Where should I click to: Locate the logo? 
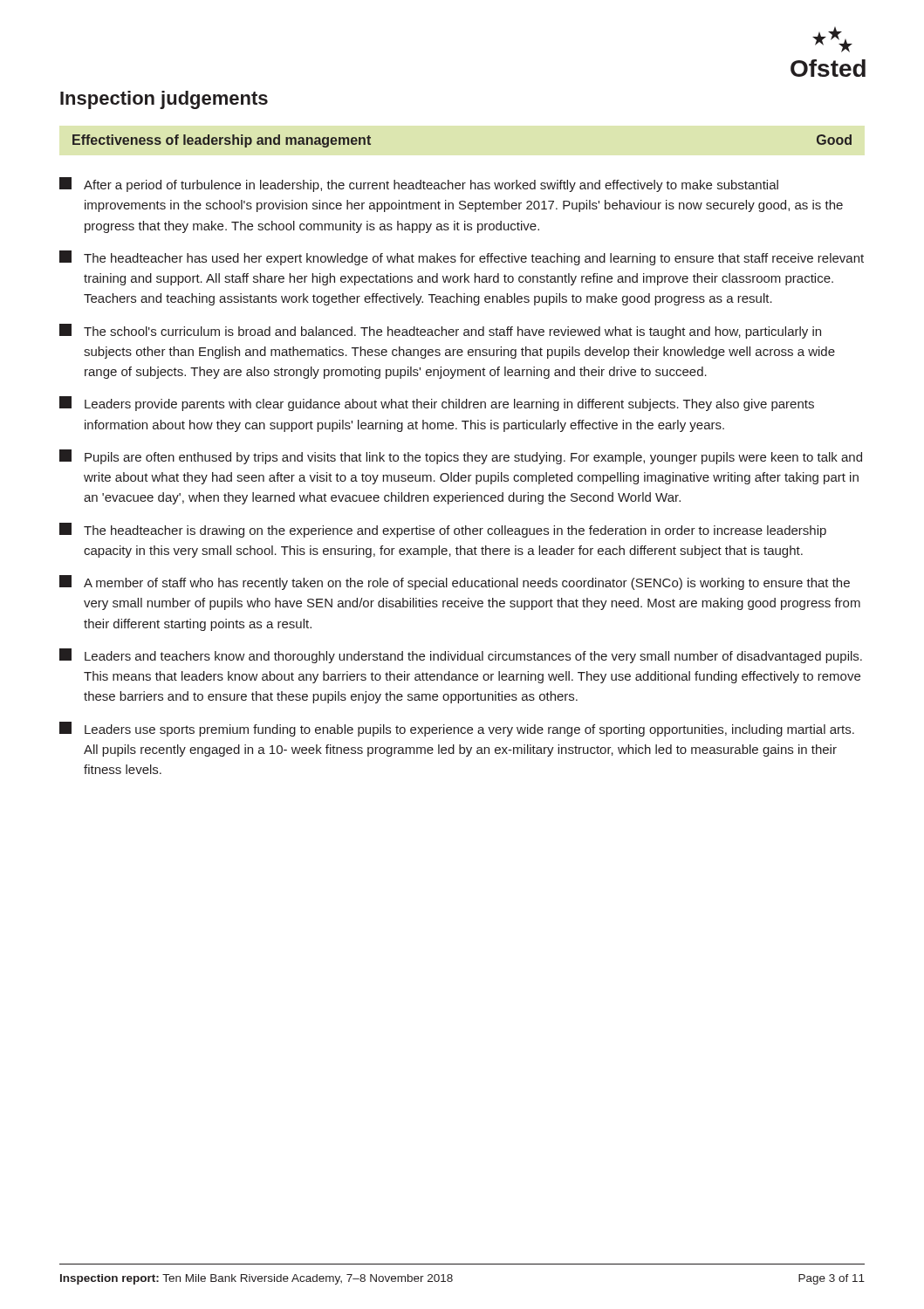(834, 57)
